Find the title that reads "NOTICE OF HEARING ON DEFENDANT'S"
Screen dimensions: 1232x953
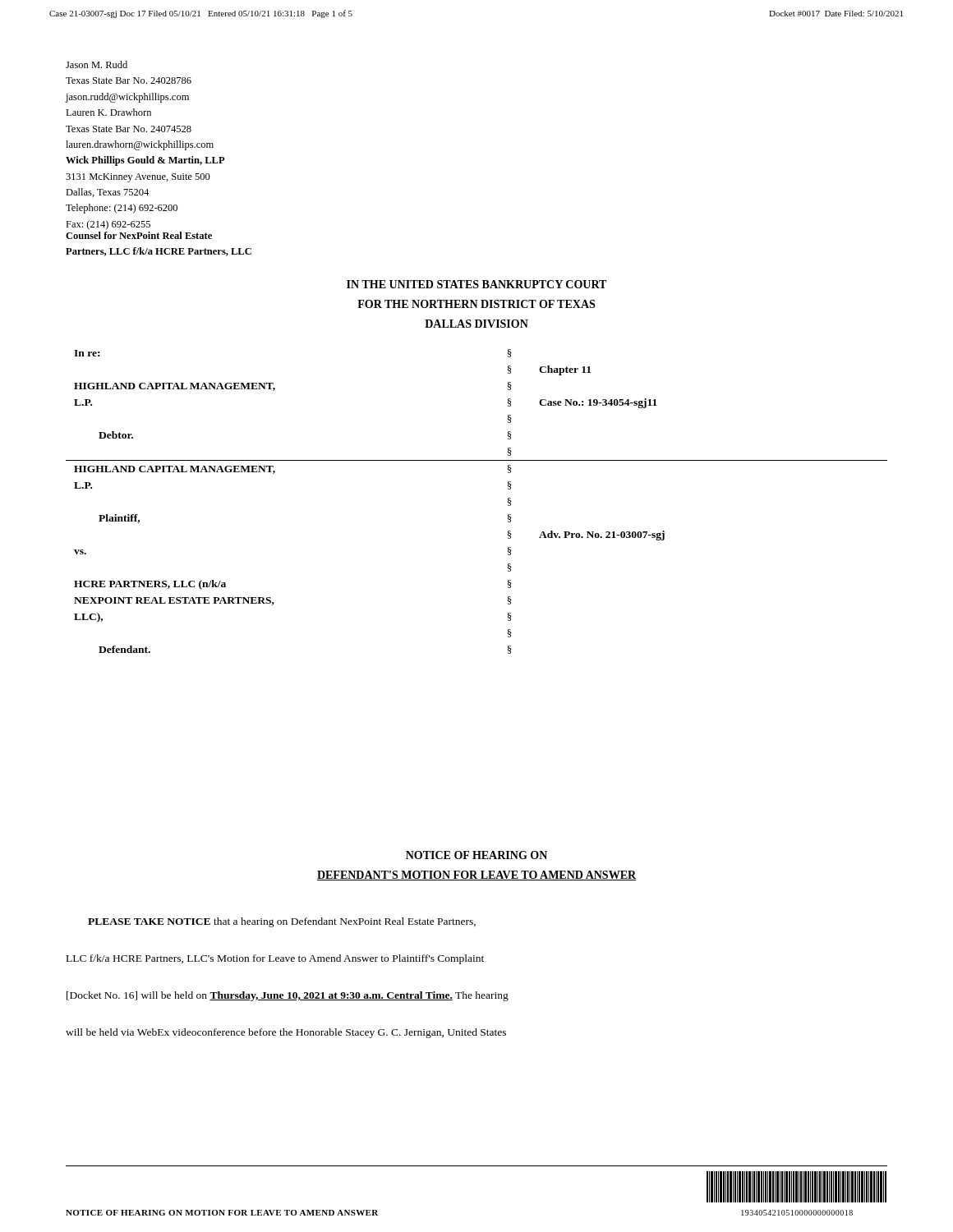[476, 865]
